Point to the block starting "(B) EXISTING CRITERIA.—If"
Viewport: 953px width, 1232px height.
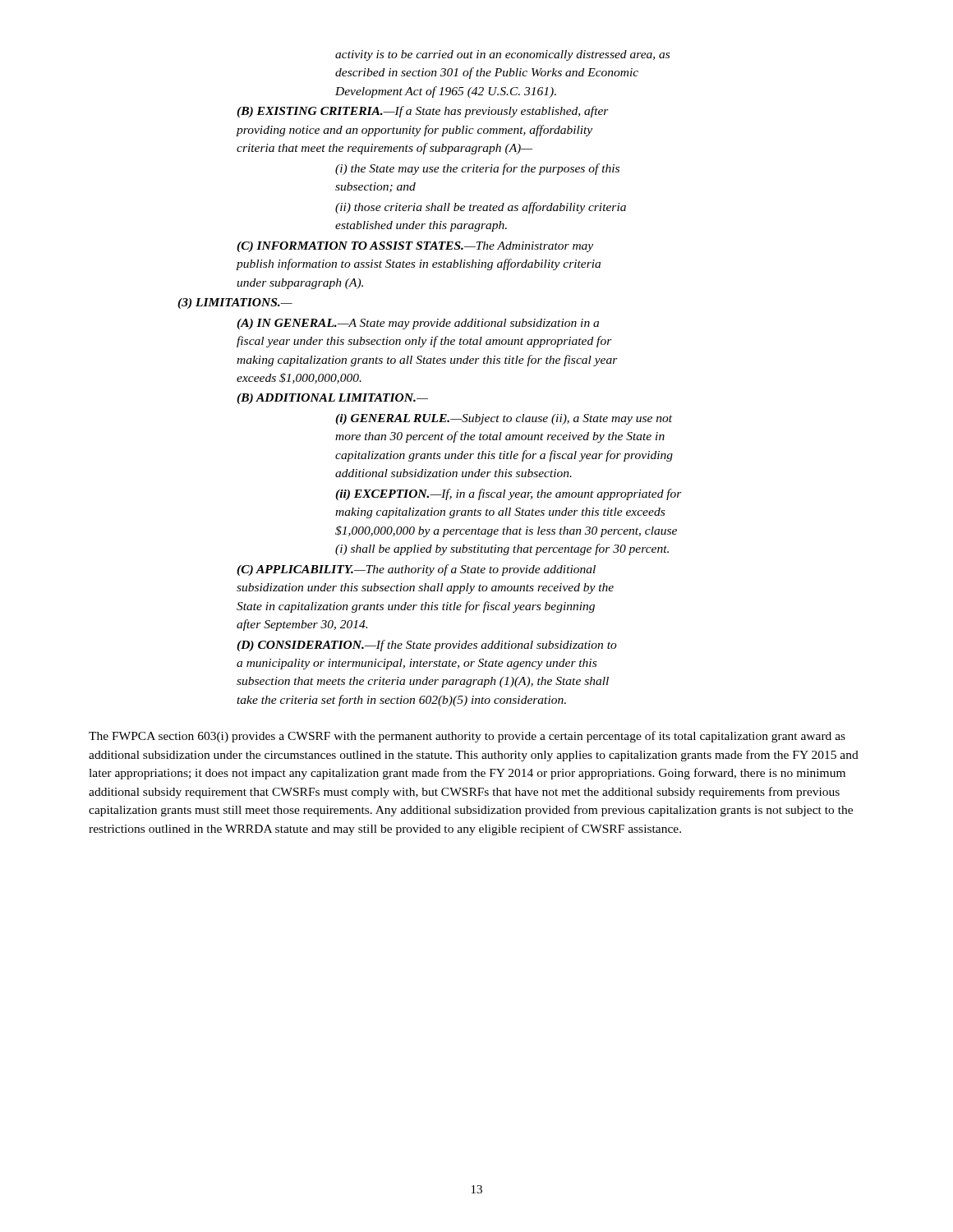click(550, 130)
